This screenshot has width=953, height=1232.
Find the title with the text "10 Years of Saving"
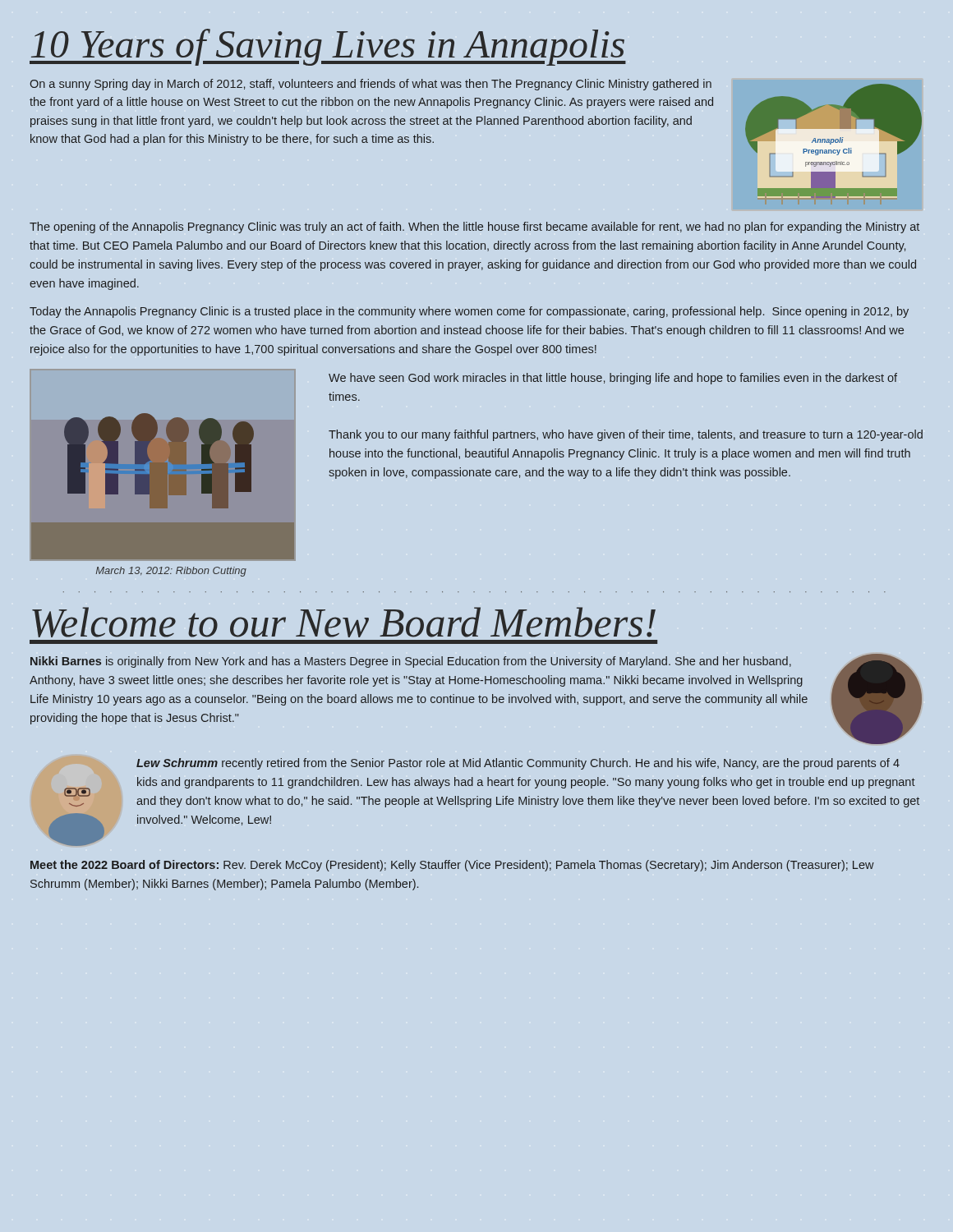(x=476, y=45)
